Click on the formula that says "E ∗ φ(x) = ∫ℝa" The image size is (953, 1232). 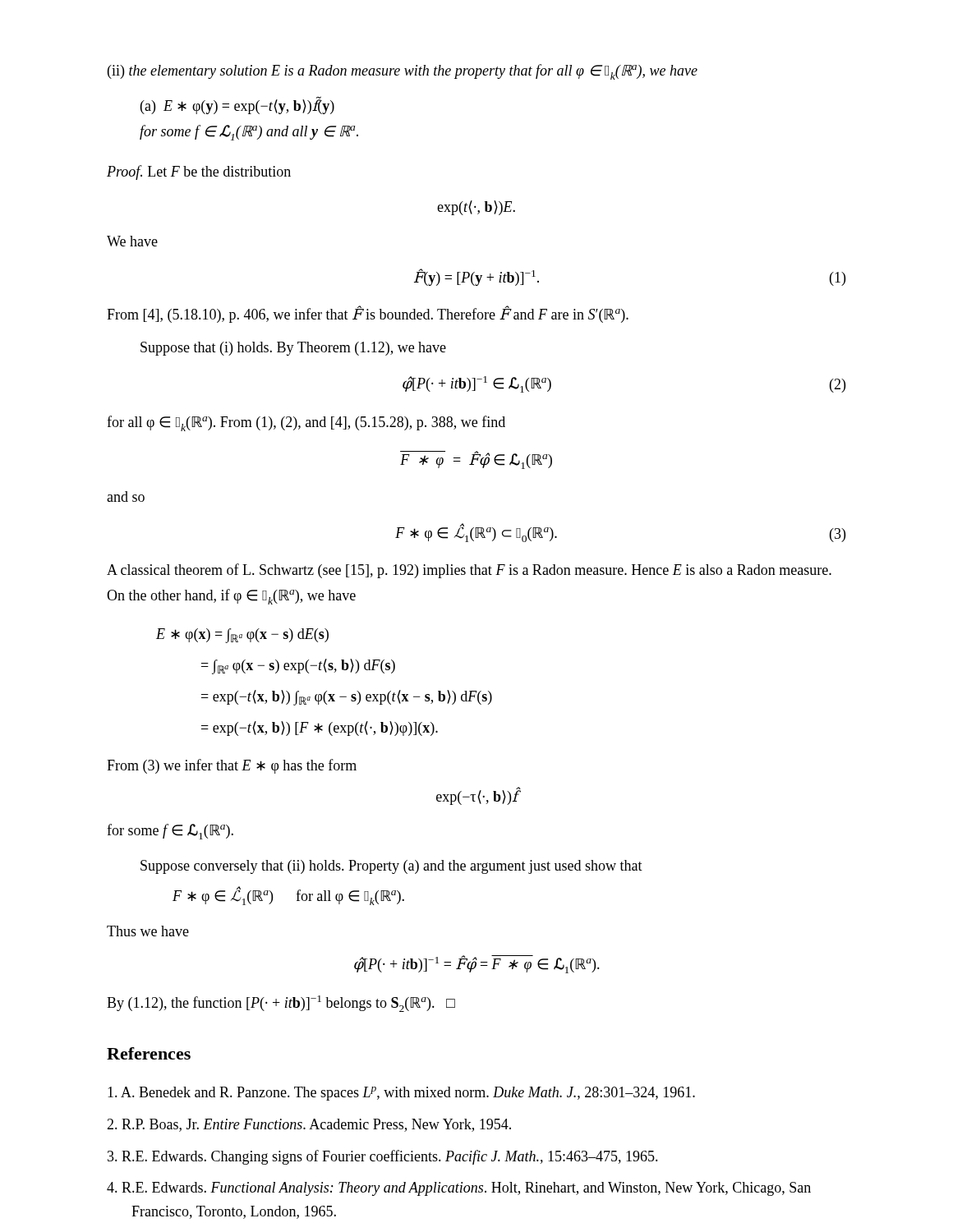324,681
